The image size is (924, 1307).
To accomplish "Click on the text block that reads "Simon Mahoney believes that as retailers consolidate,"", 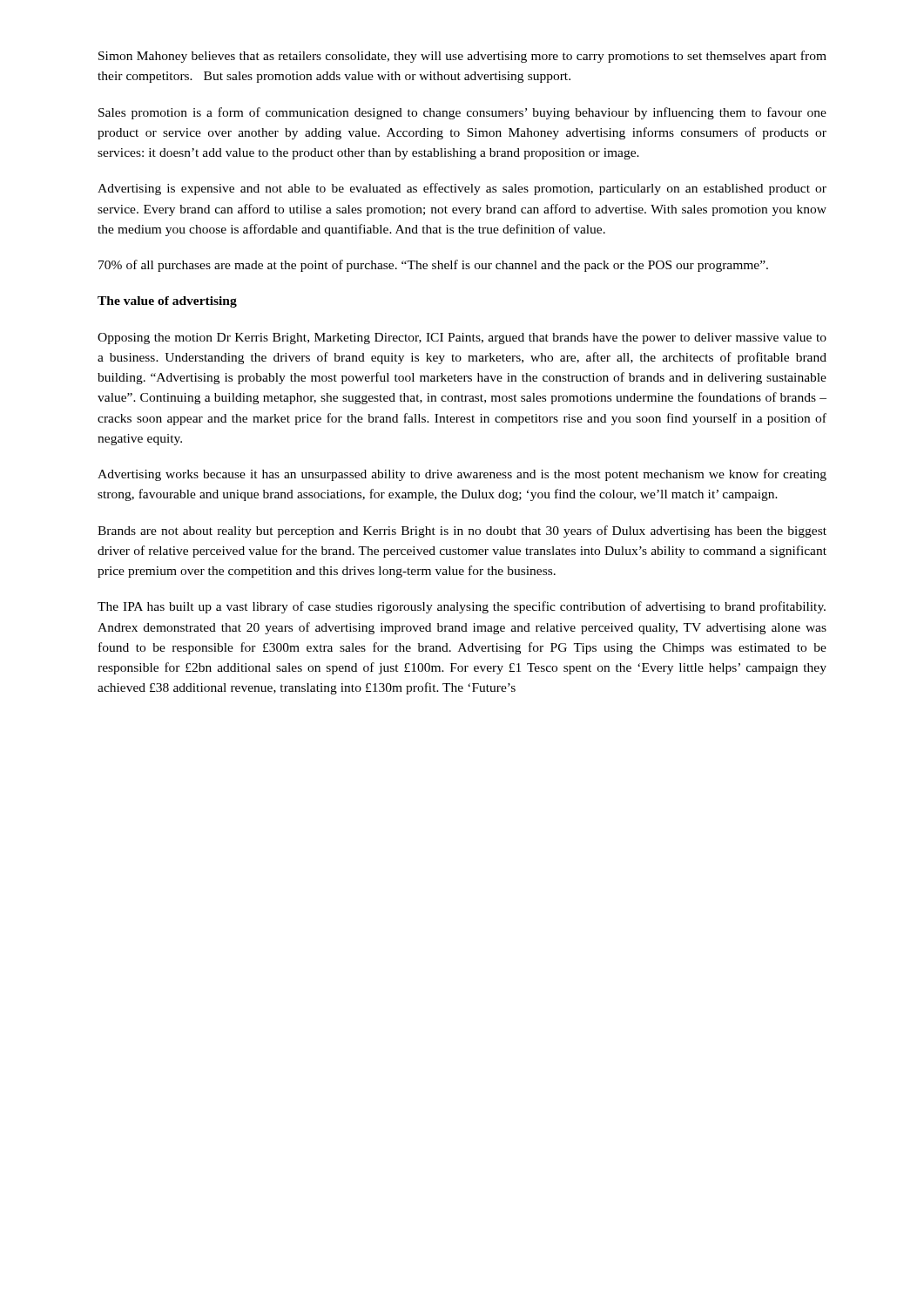I will (462, 65).
